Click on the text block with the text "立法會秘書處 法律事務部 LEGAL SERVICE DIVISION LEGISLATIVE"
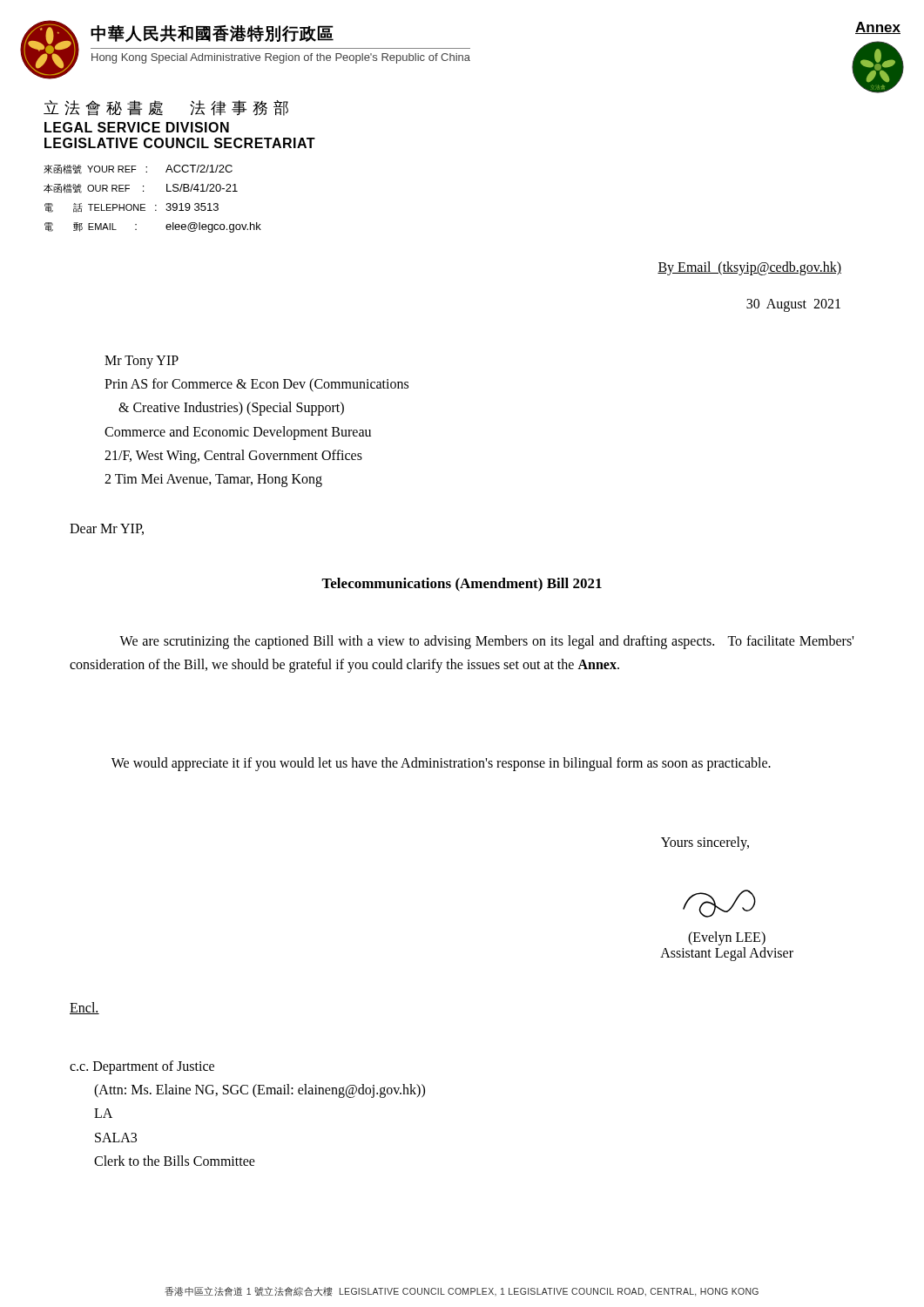Screen dimensions: 1307x924 179,125
